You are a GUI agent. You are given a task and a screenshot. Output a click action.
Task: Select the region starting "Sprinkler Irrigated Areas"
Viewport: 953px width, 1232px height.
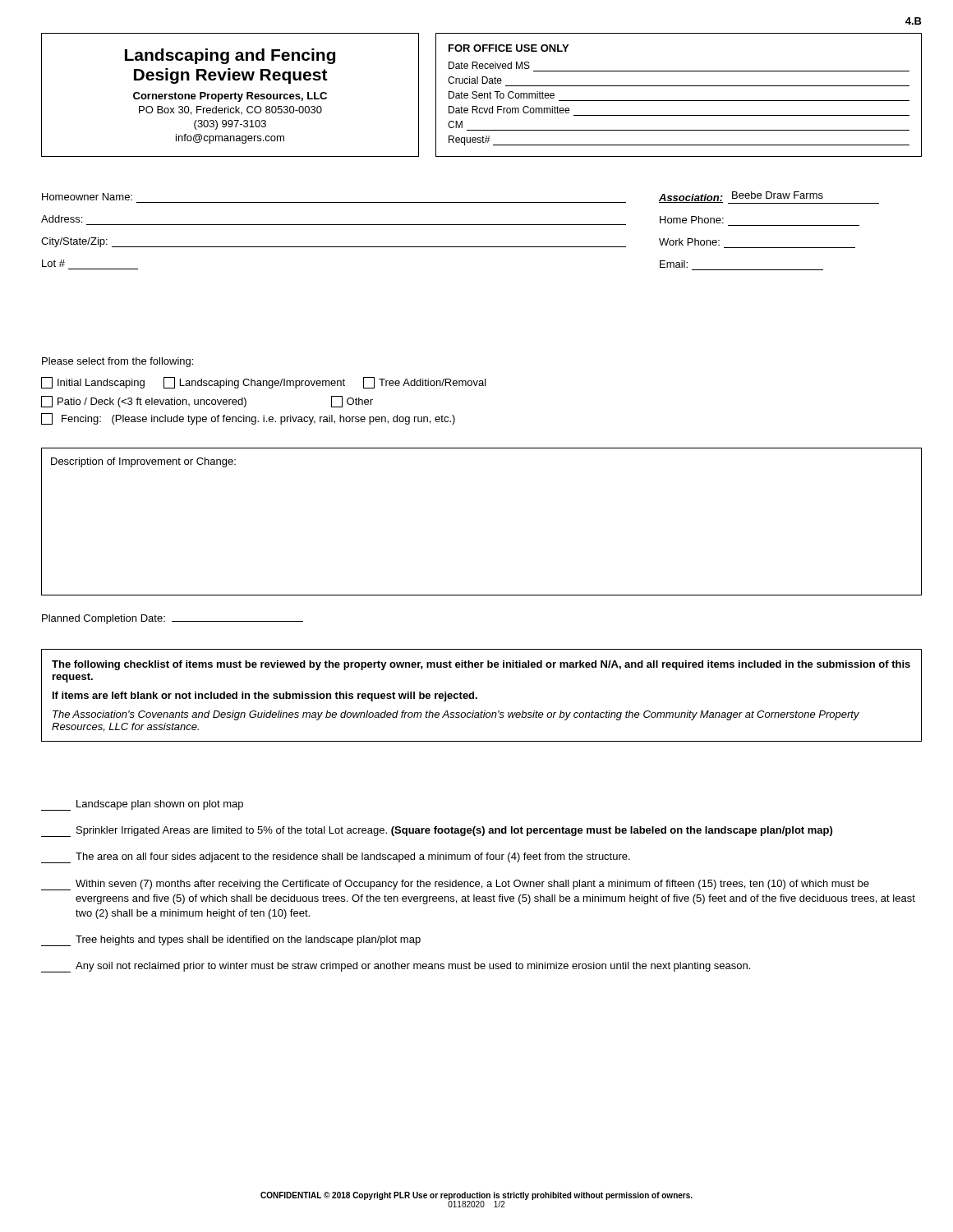pyautogui.click(x=454, y=830)
